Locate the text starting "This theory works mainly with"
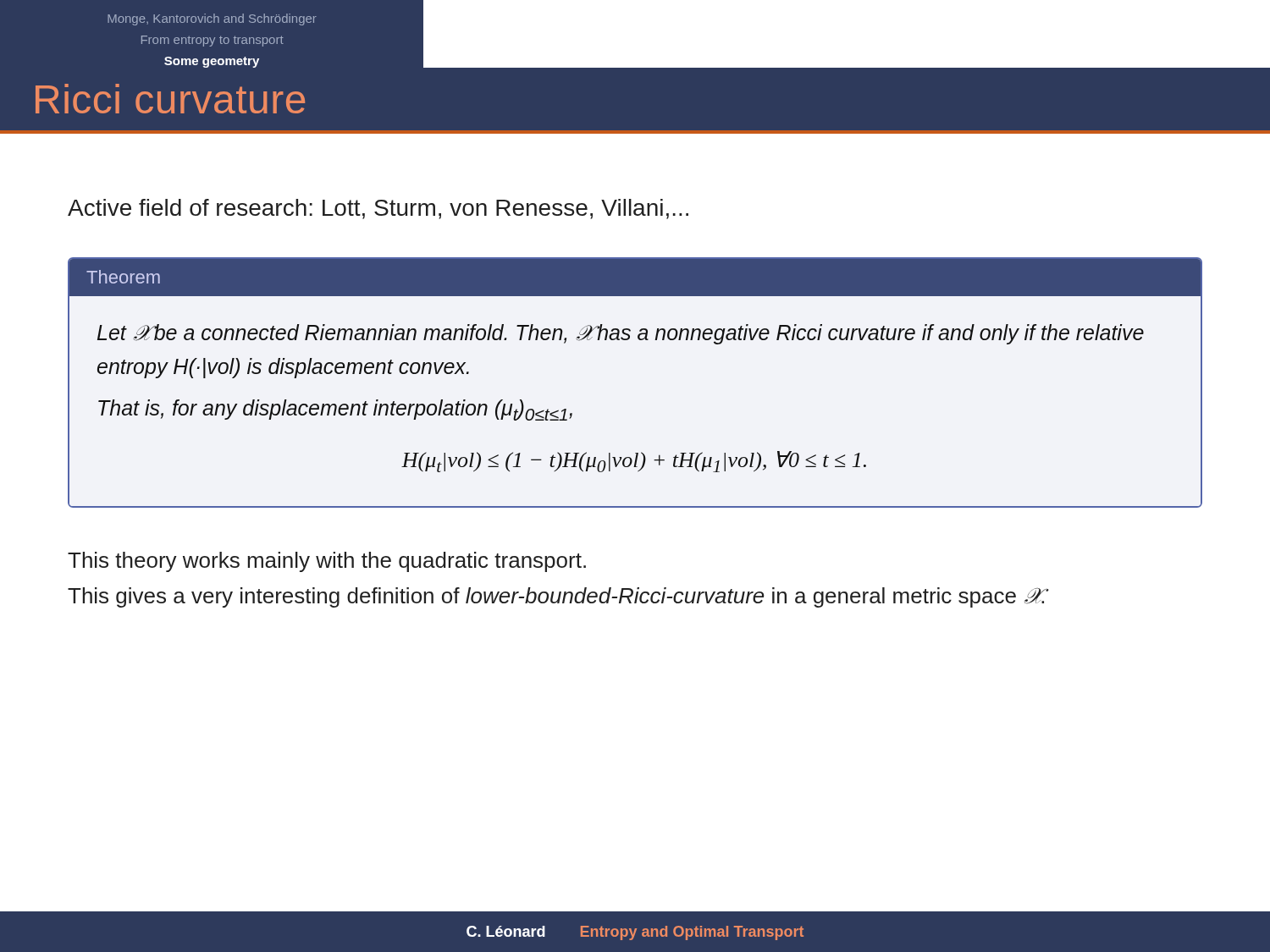 pos(557,578)
